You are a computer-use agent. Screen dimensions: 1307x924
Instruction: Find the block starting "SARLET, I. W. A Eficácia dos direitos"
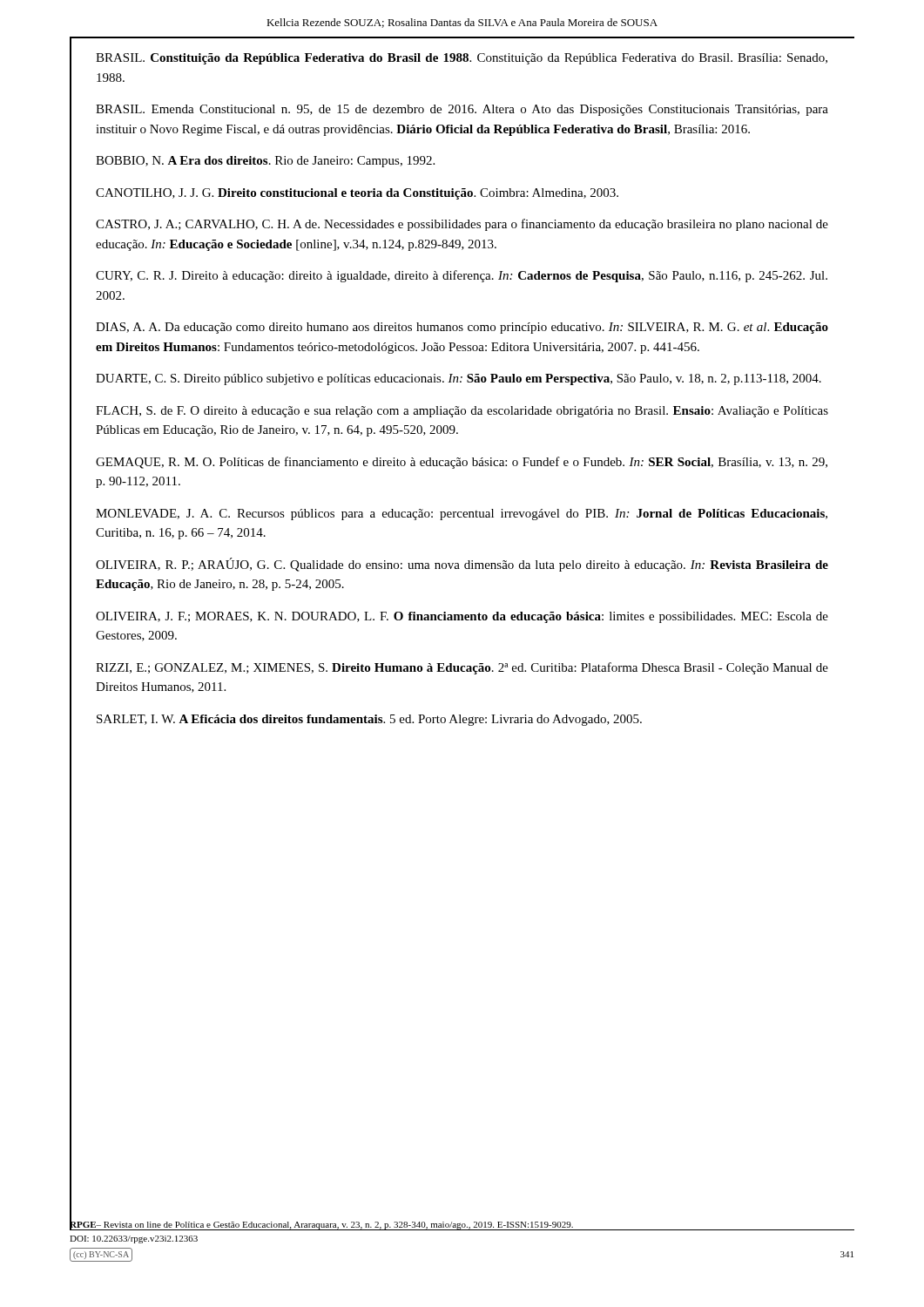coord(369,718)
